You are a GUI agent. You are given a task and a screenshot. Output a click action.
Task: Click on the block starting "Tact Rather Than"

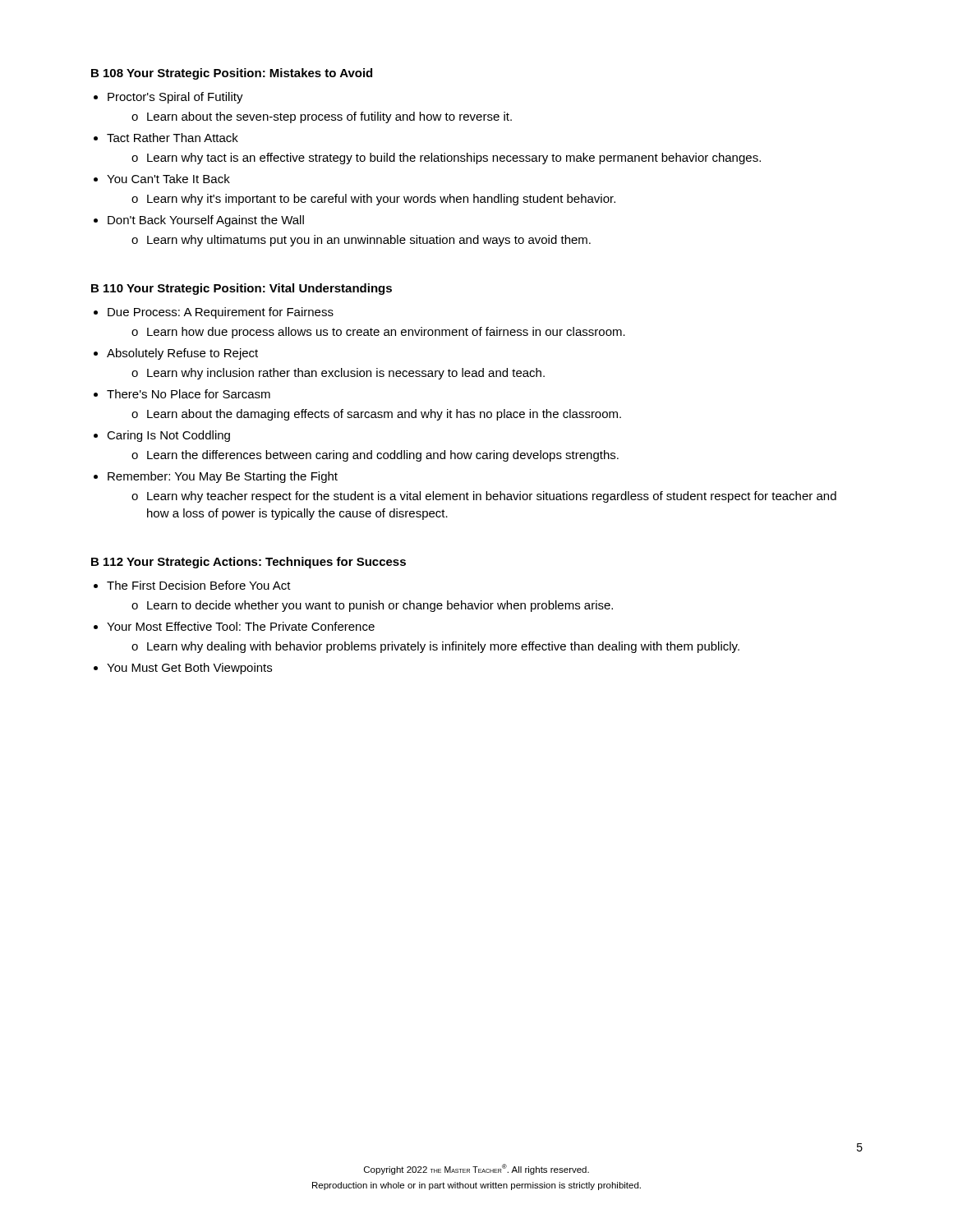[485, 148]
